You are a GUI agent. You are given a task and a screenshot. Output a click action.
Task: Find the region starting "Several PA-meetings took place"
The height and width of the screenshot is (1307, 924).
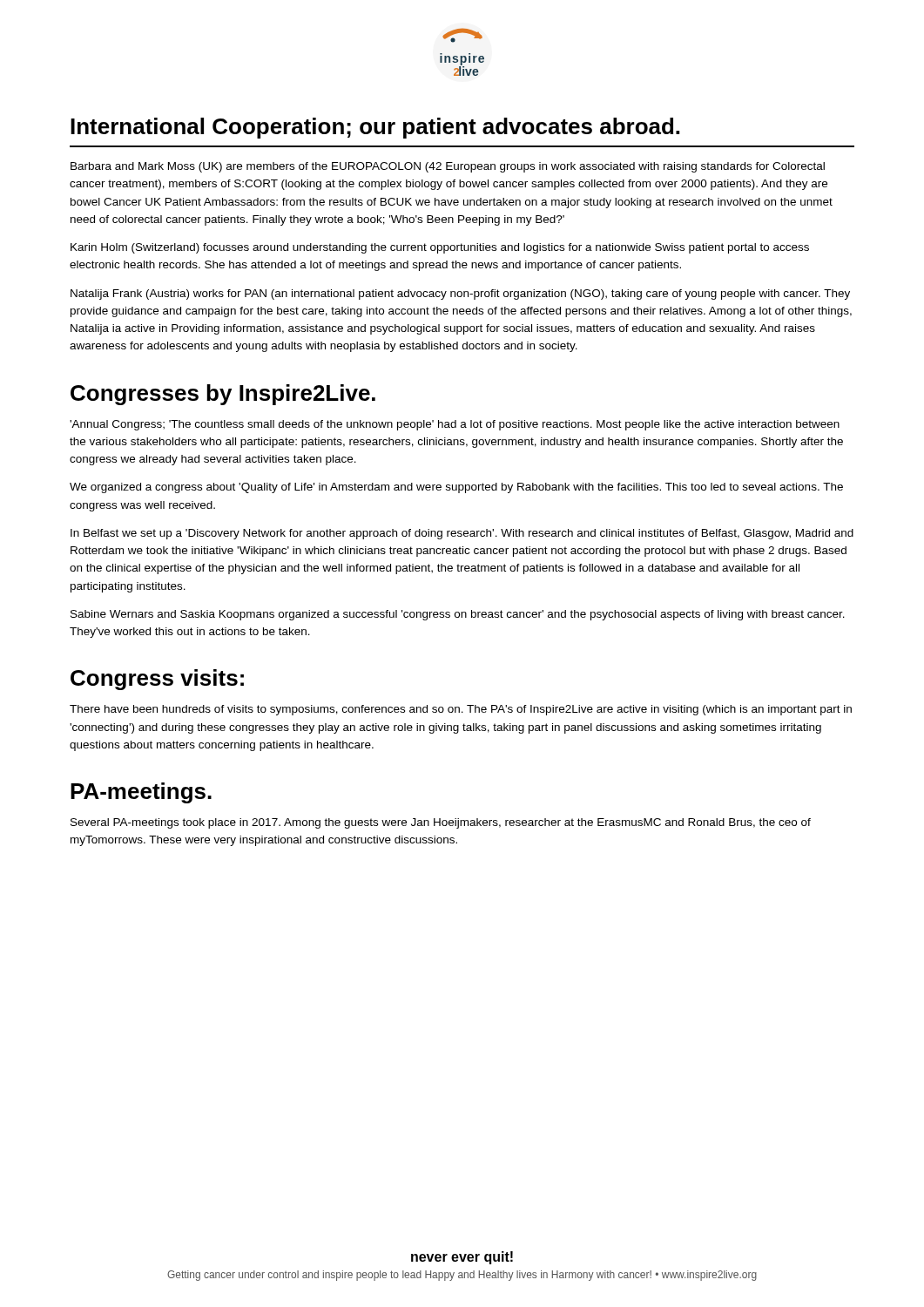440,831
